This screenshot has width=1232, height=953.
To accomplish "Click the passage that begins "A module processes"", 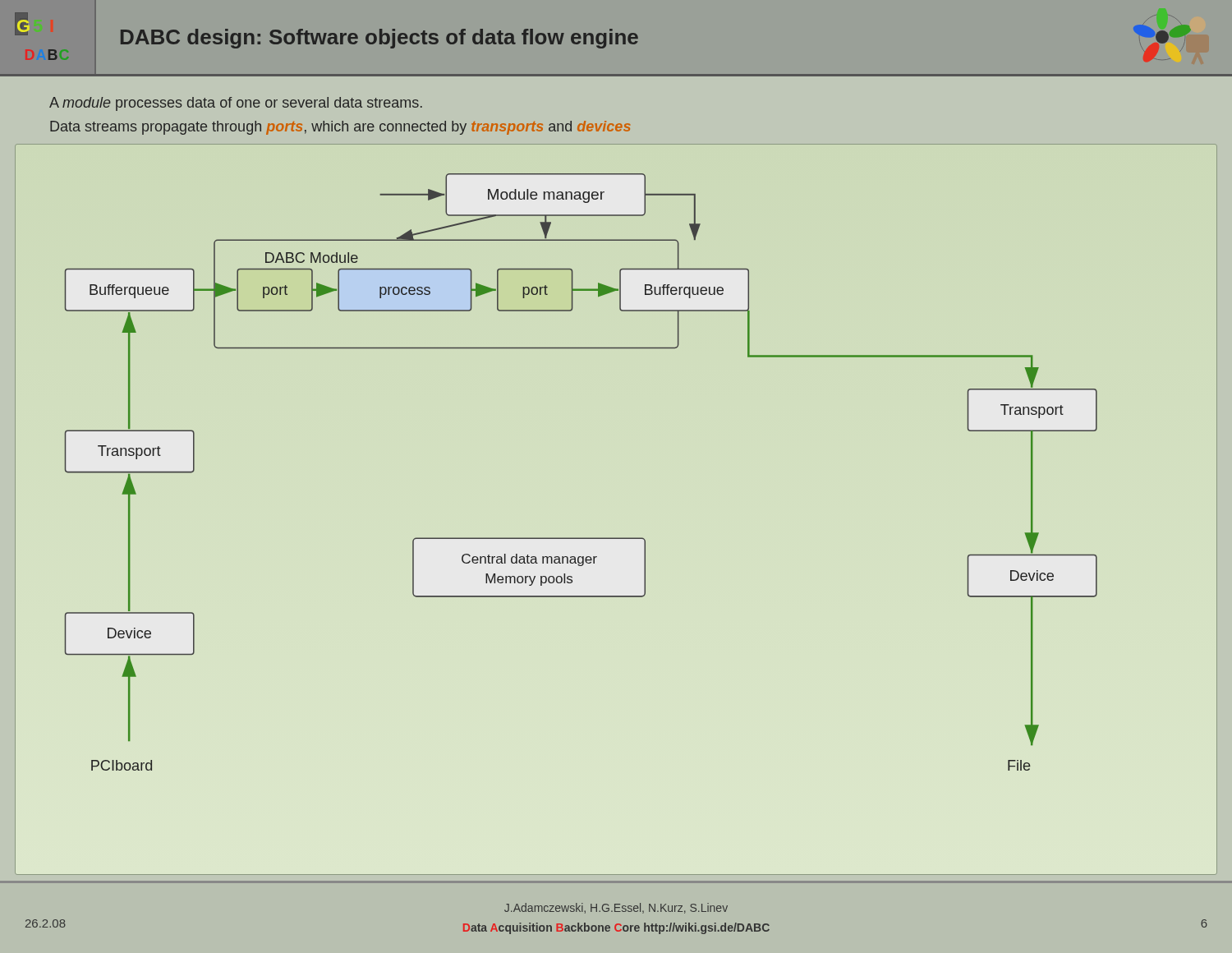I will pyautogui.click(x=340, y=115).
